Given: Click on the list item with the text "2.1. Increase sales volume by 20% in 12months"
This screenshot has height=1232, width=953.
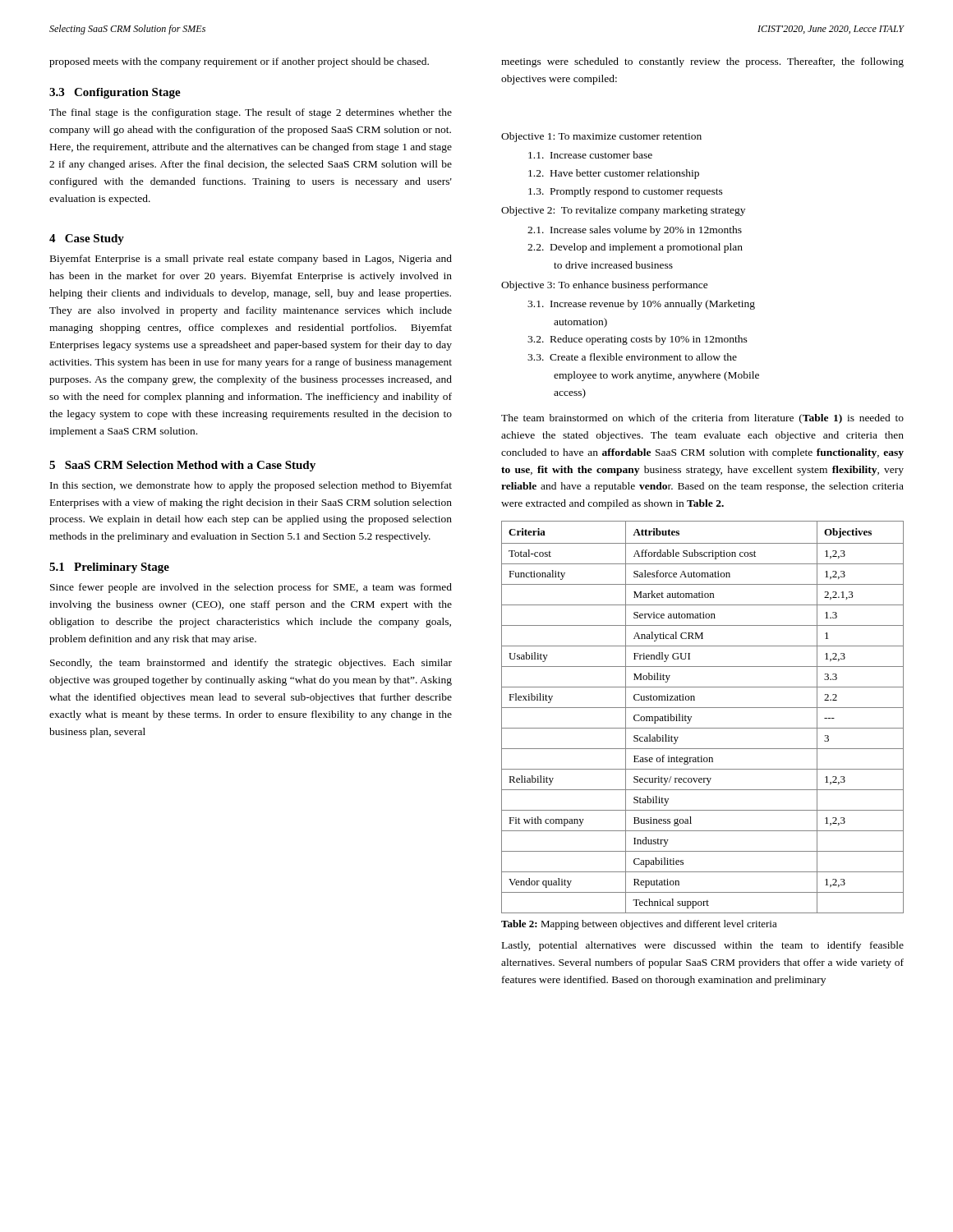Looking at the screenshot, I should [x=635, y=229].
